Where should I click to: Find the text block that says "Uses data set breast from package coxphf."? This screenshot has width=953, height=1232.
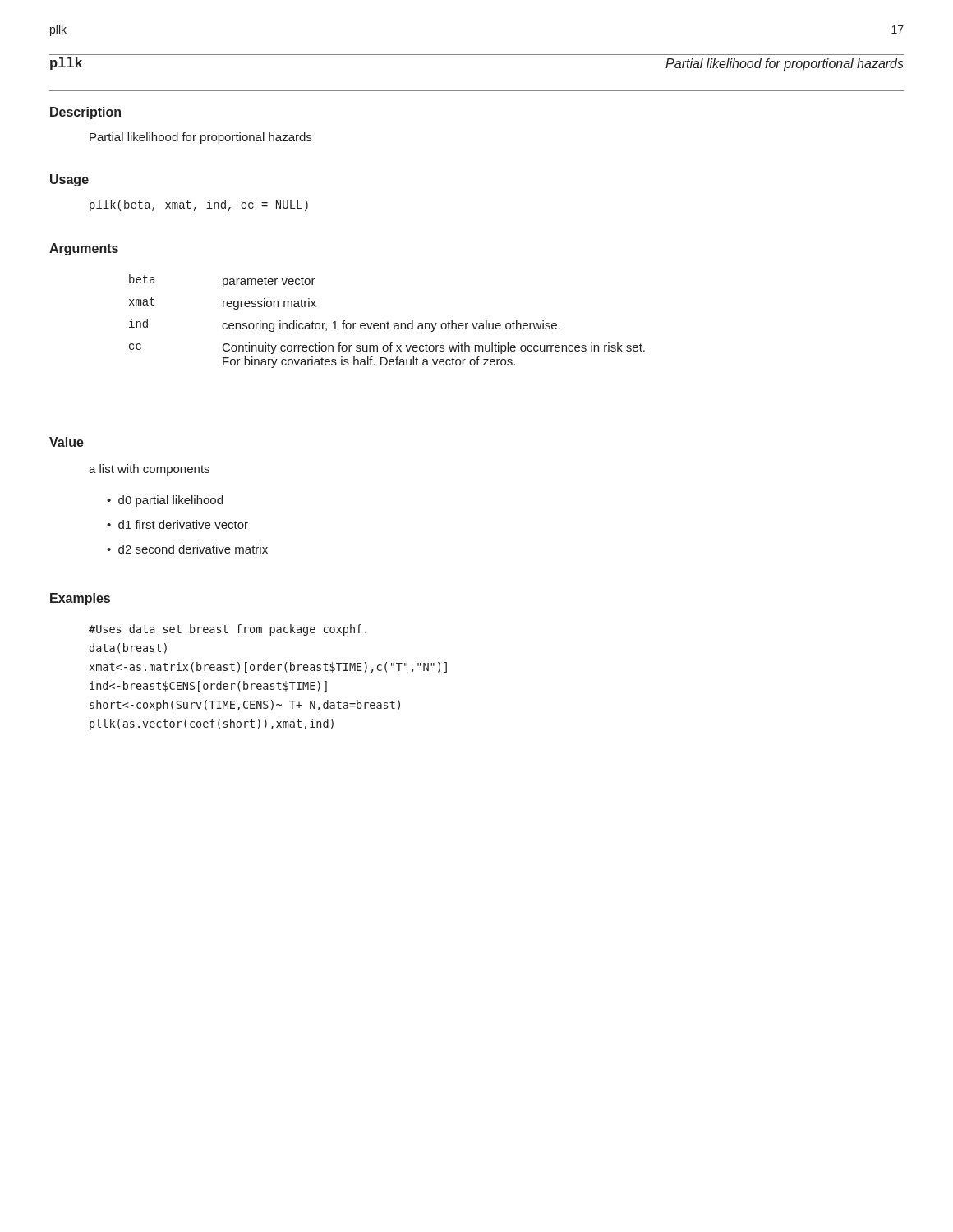click(x=269, y=676)
